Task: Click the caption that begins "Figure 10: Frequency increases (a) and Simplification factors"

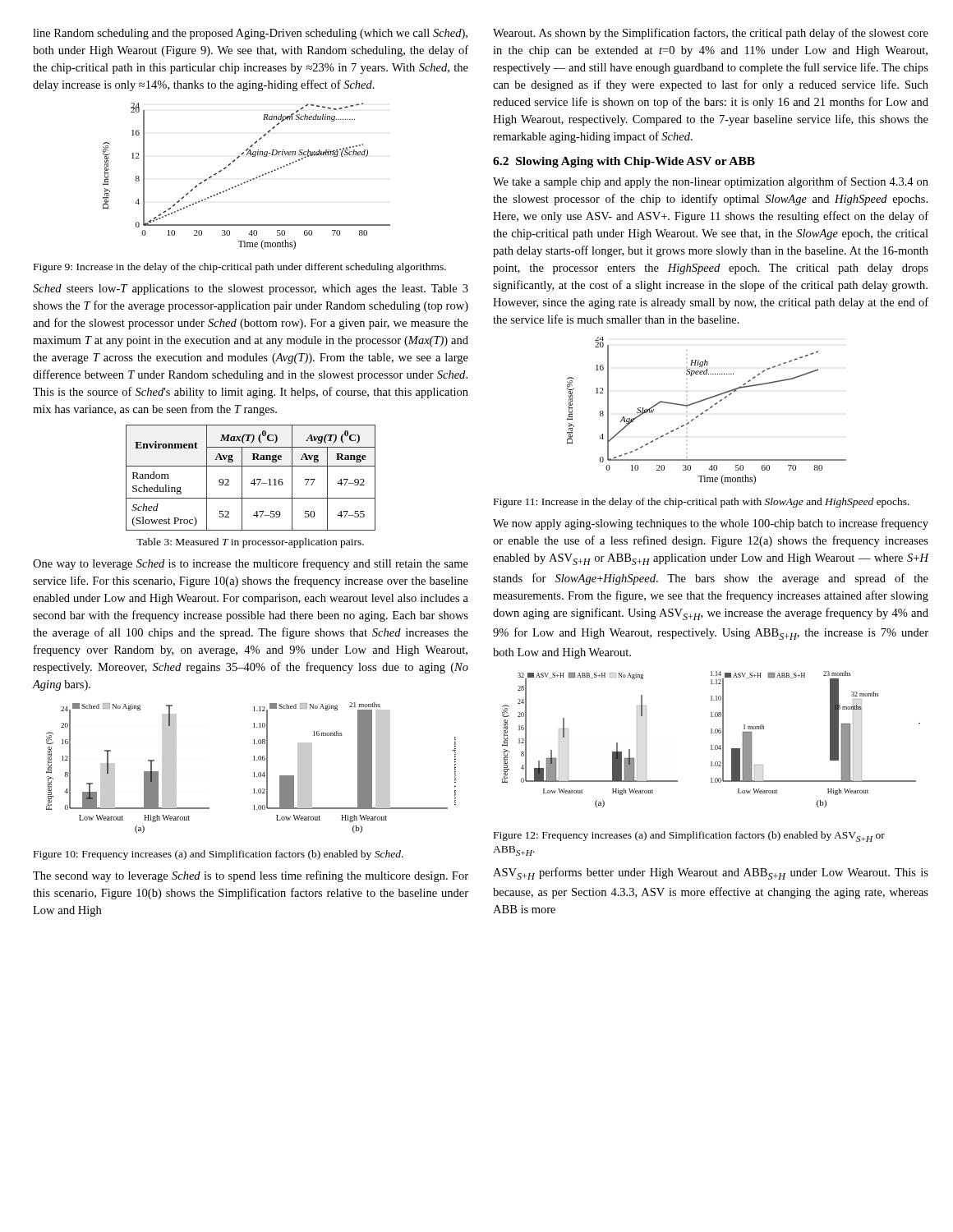Action: (x=218, y=854)
